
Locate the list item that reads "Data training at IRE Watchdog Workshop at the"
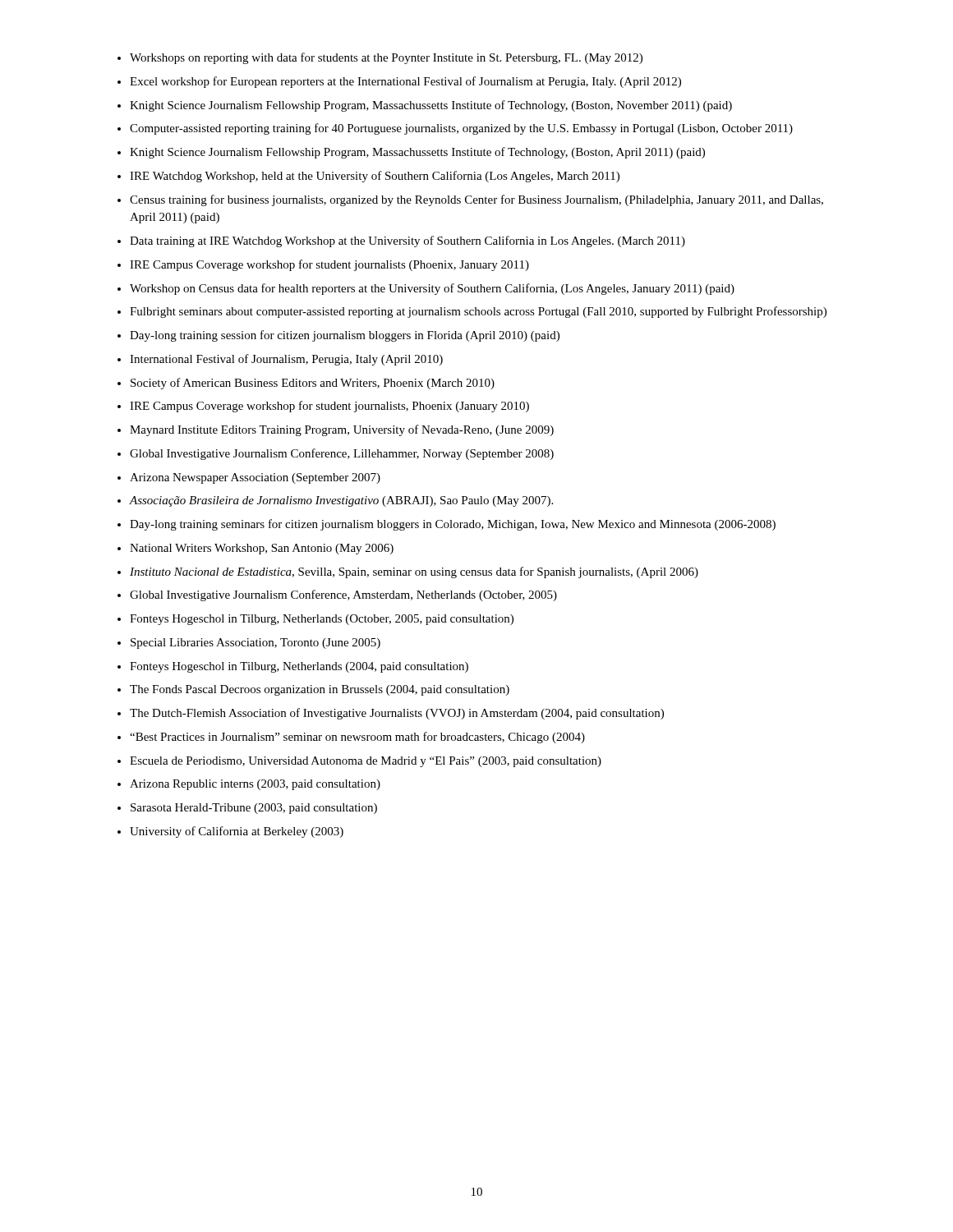pos(407,241)
